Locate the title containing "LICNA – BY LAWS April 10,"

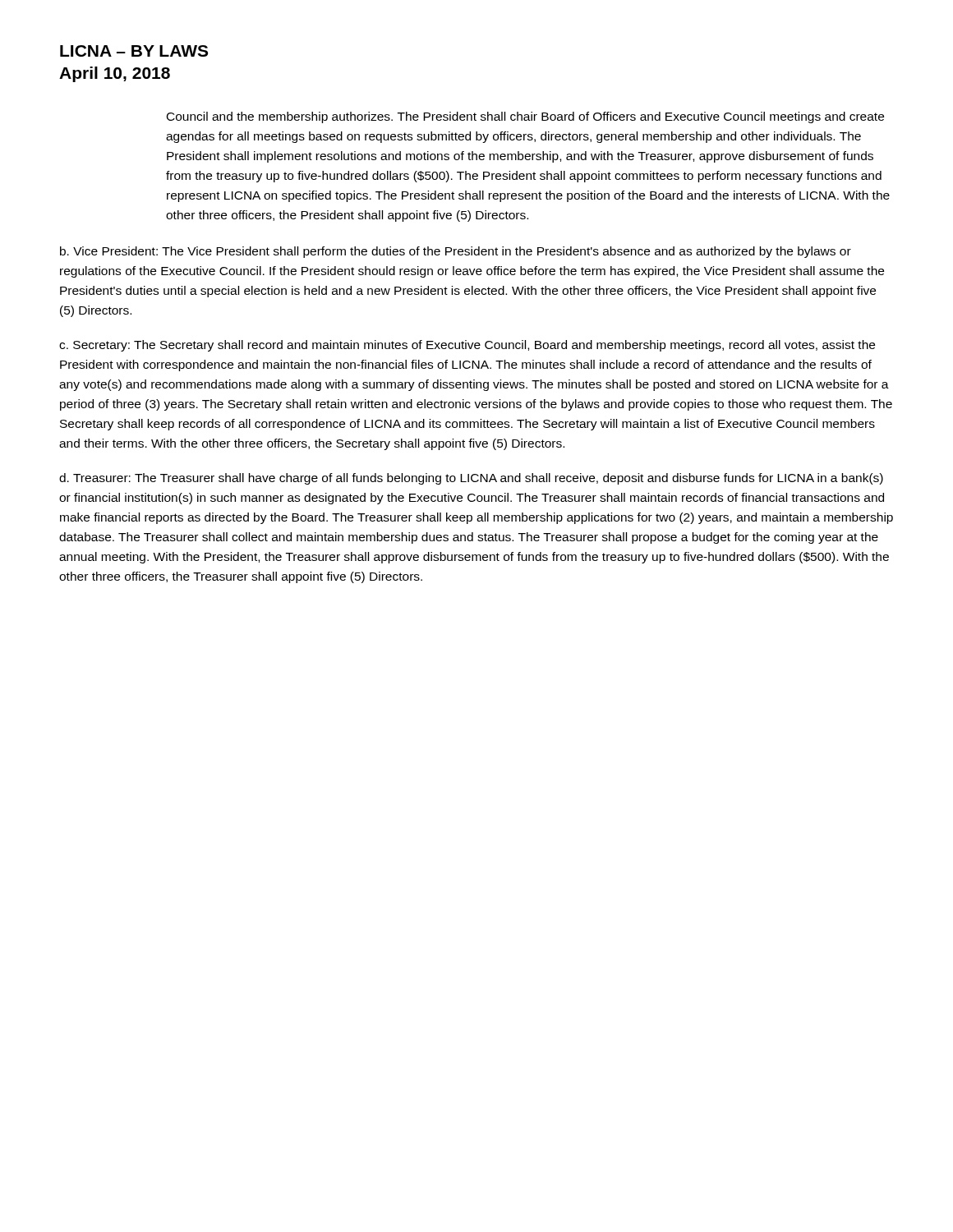pyautogui.click(x=134, y=62)
